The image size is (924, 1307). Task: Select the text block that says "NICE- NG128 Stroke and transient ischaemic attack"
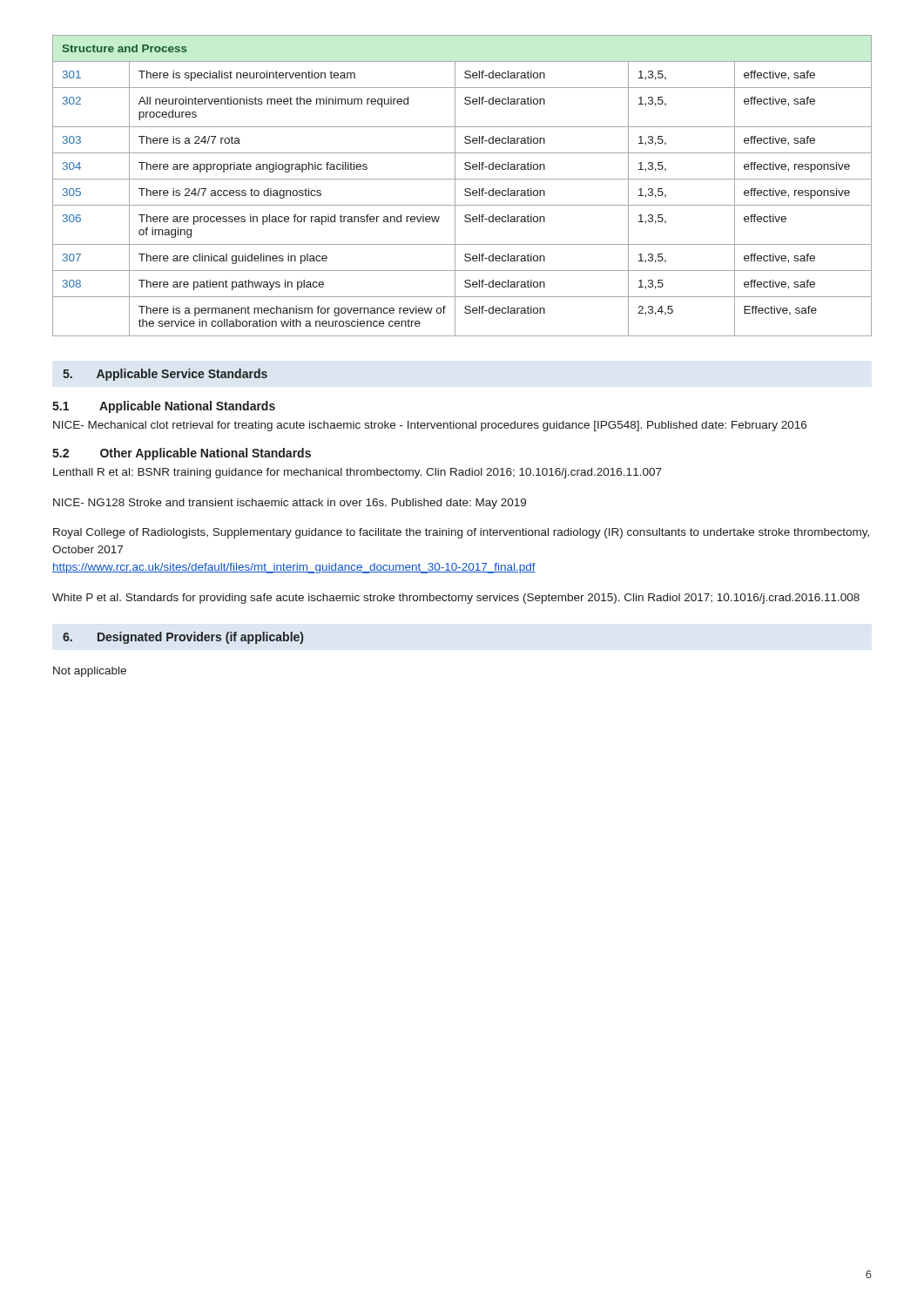pos(289,502)
